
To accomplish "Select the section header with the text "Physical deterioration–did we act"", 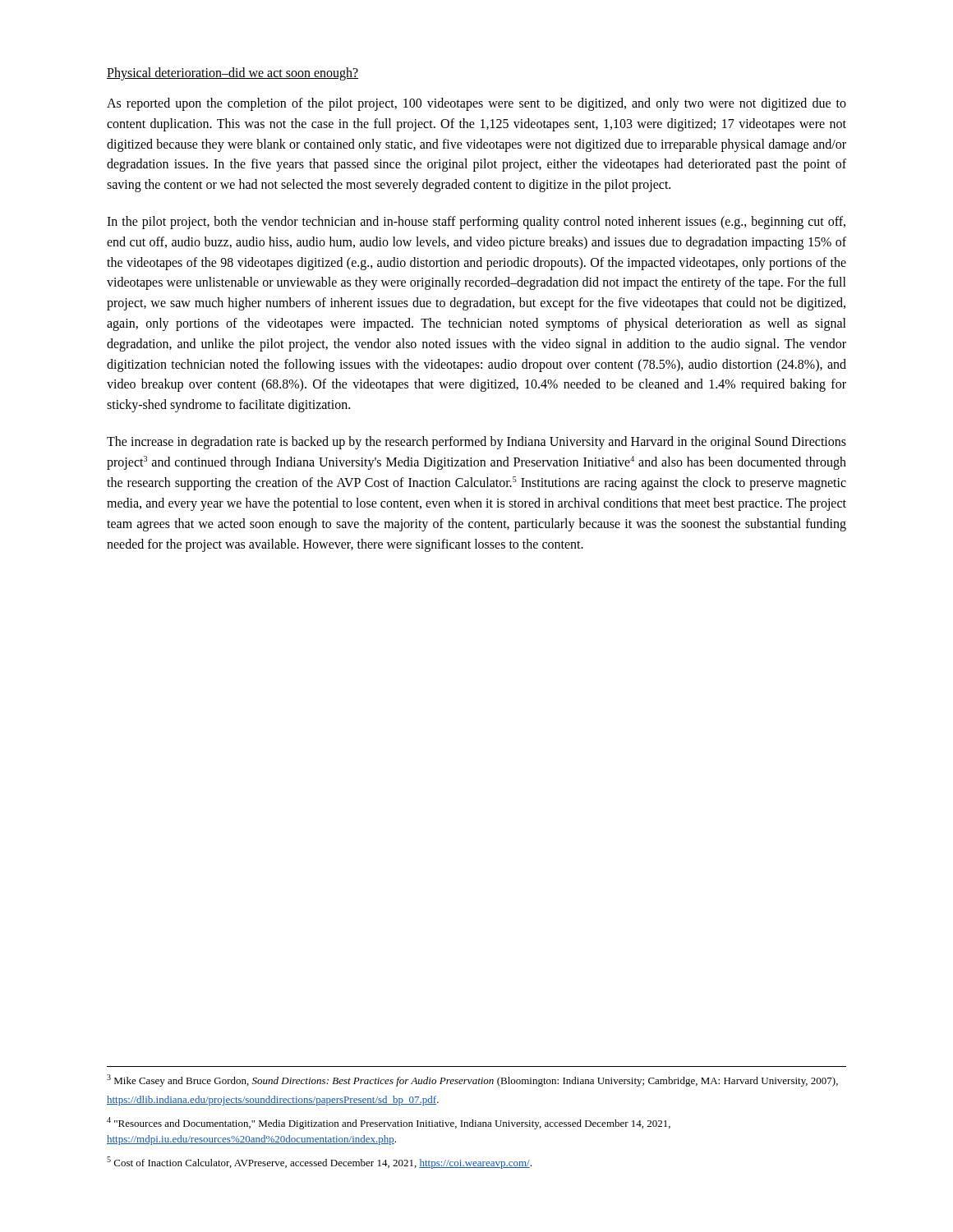I will tap(233, 73).
